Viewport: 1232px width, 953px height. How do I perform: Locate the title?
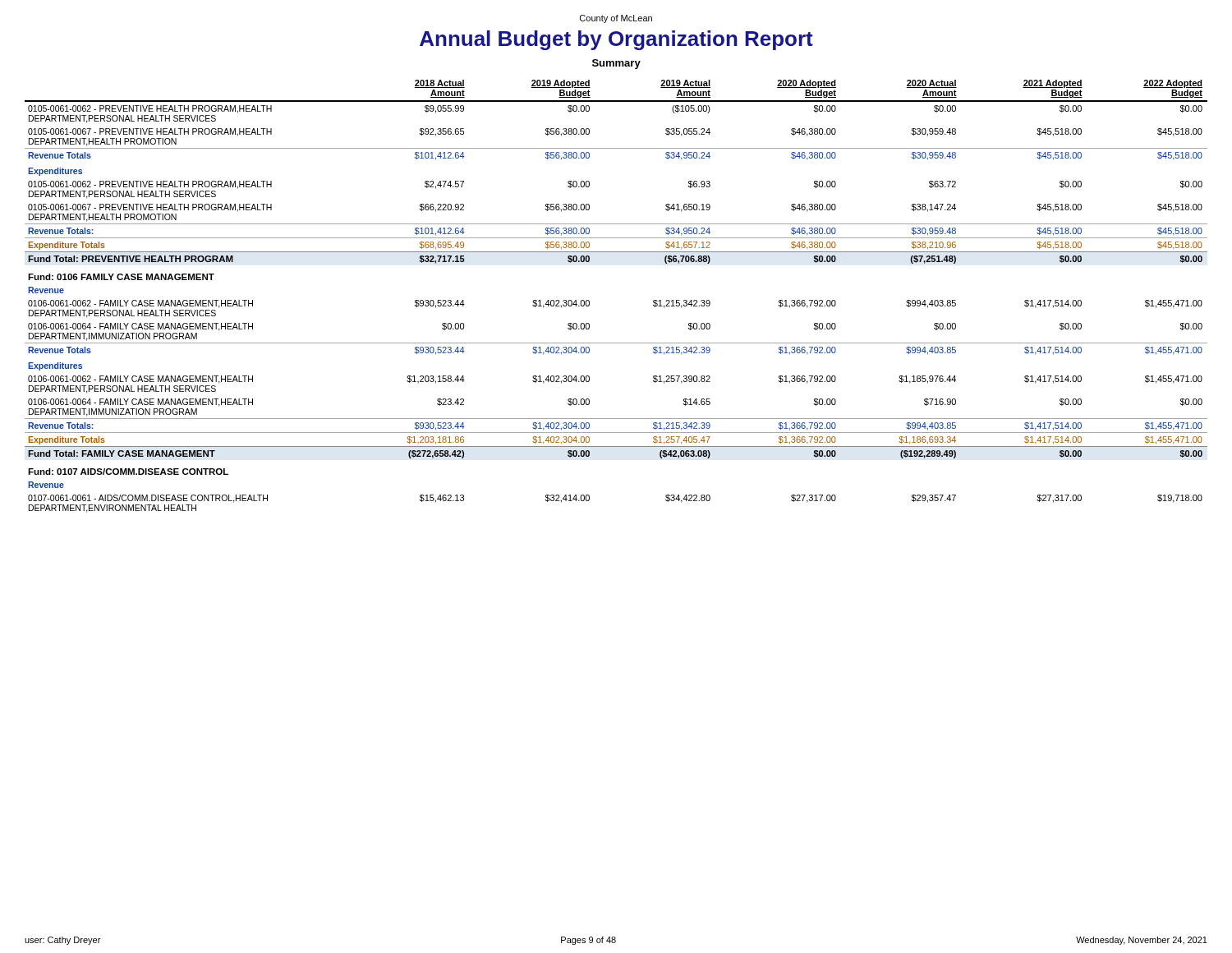(x=616, y=39)
